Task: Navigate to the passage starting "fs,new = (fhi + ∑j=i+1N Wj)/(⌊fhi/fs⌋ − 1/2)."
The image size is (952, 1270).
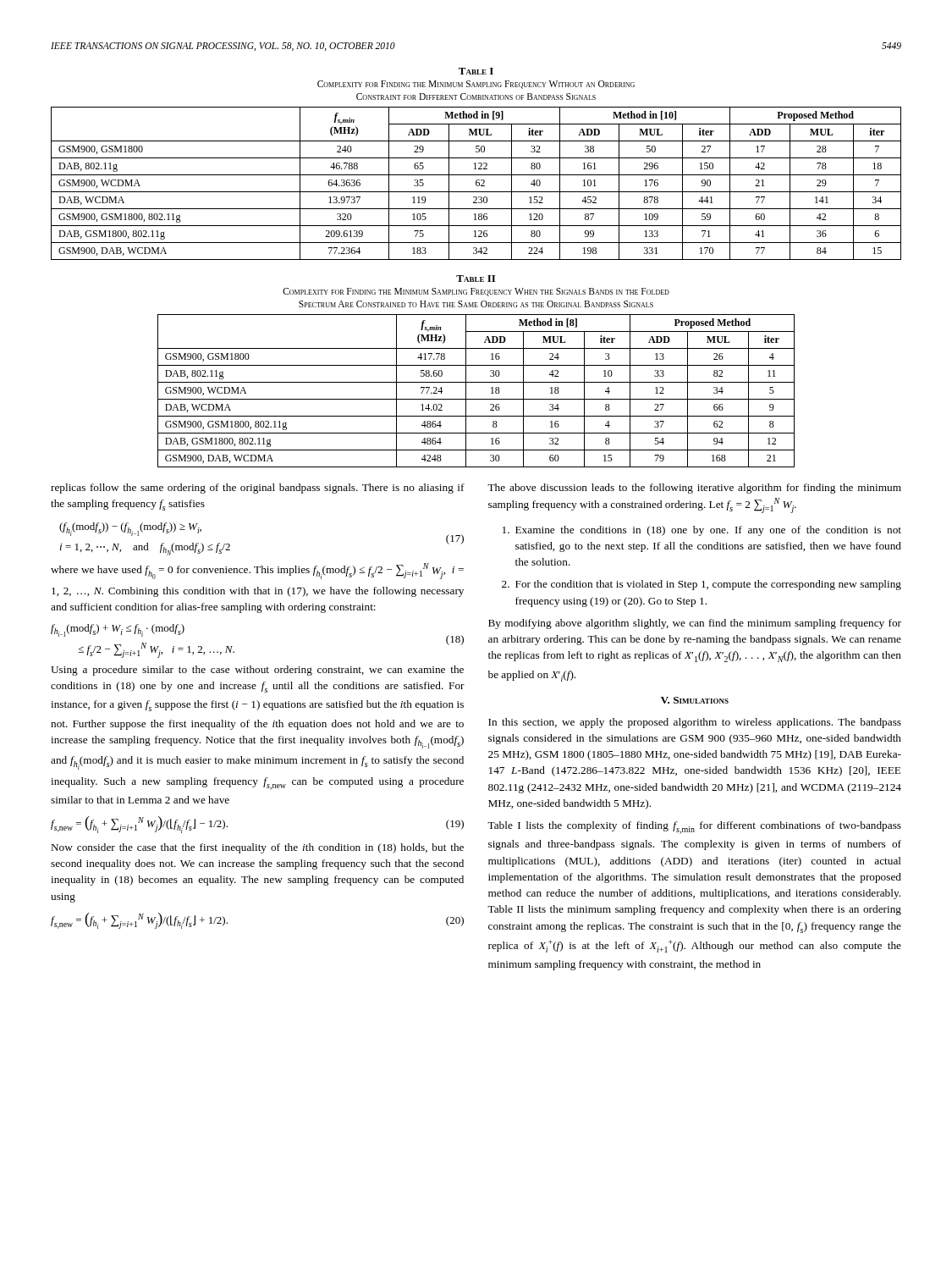Action: (x=152, y=824)
